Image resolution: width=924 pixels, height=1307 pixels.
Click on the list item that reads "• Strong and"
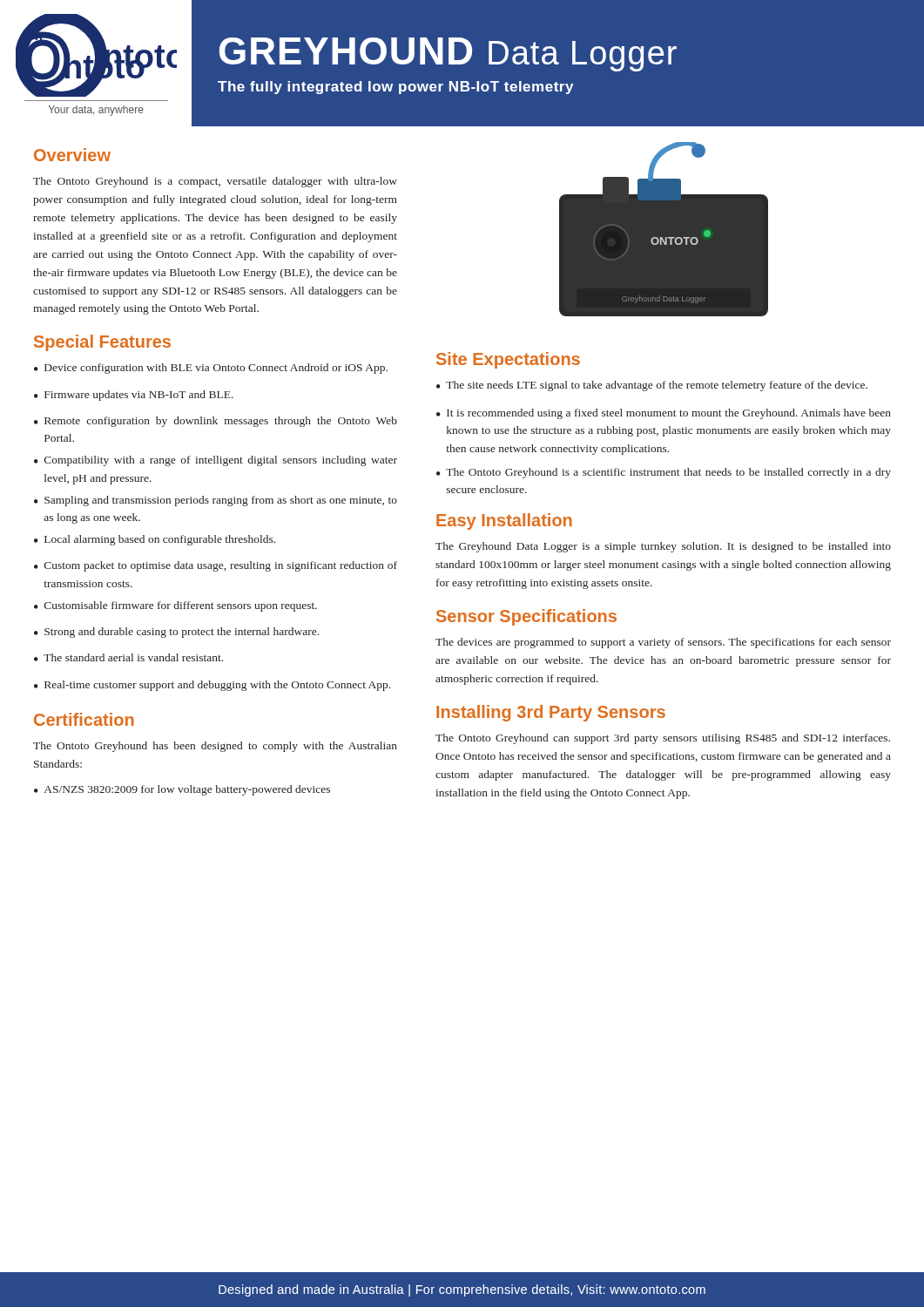pos(215,634)
